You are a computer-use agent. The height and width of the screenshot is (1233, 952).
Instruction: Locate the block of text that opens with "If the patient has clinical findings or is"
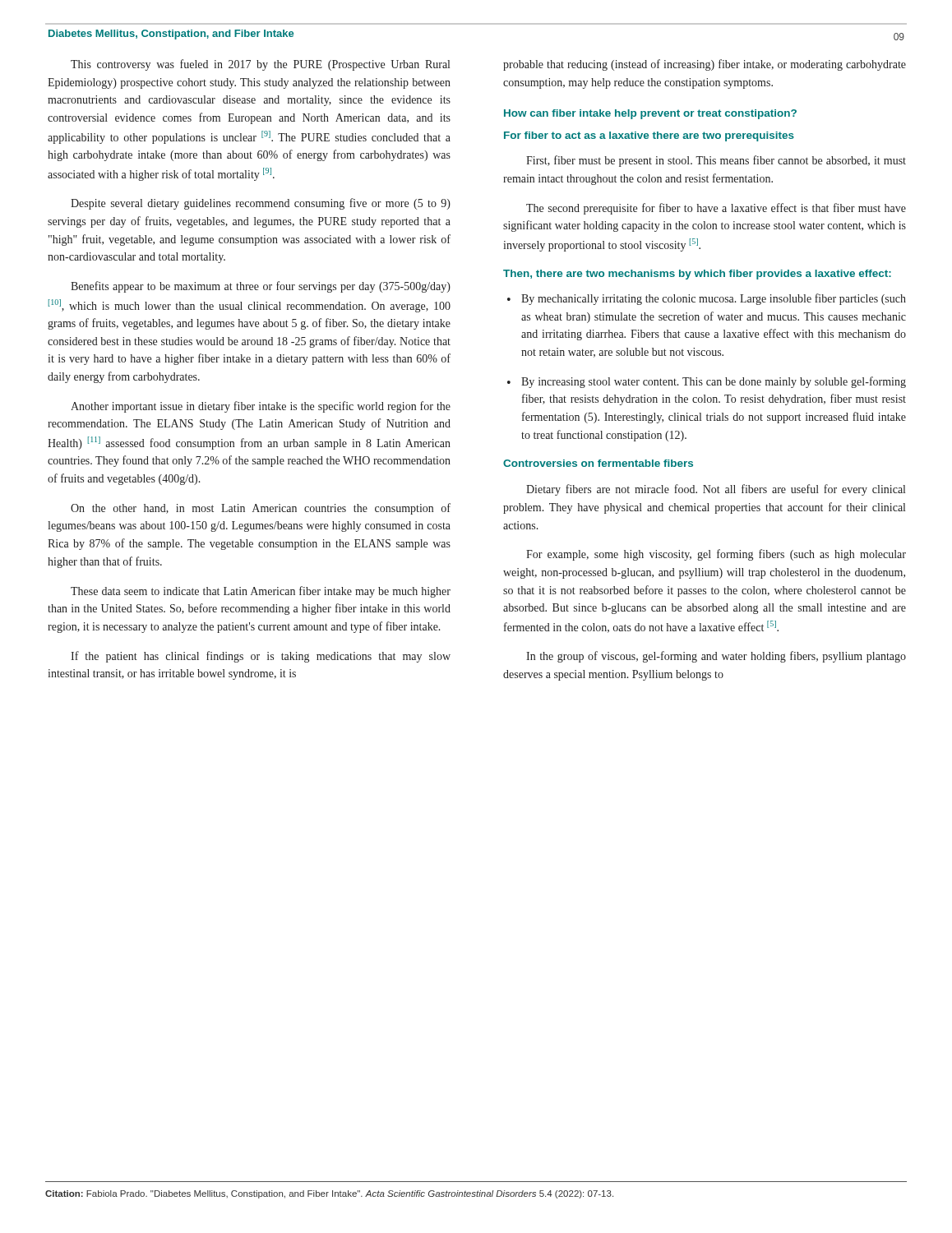pos(249,665)
